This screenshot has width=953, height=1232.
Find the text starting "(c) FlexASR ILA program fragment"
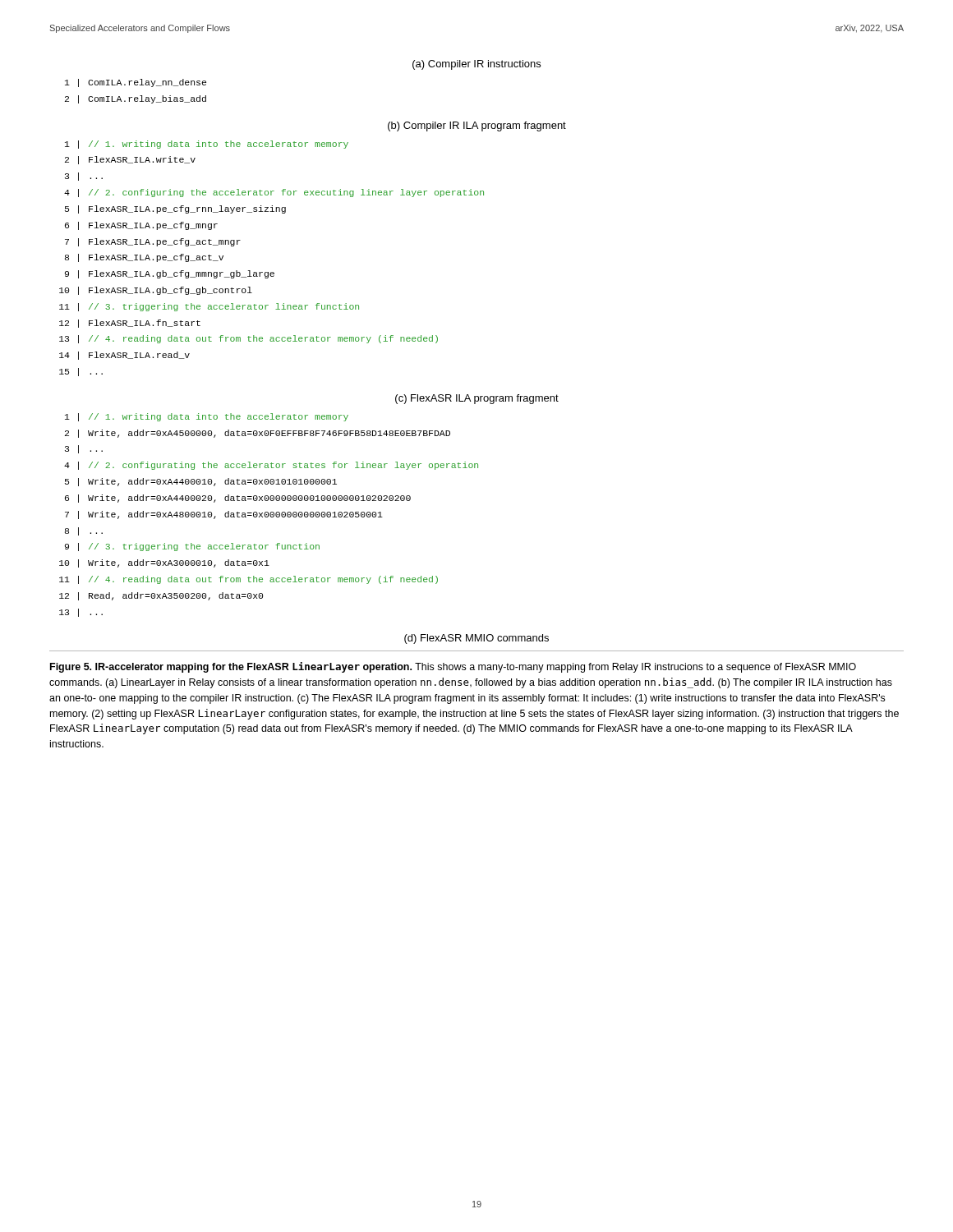coord(476,398)
